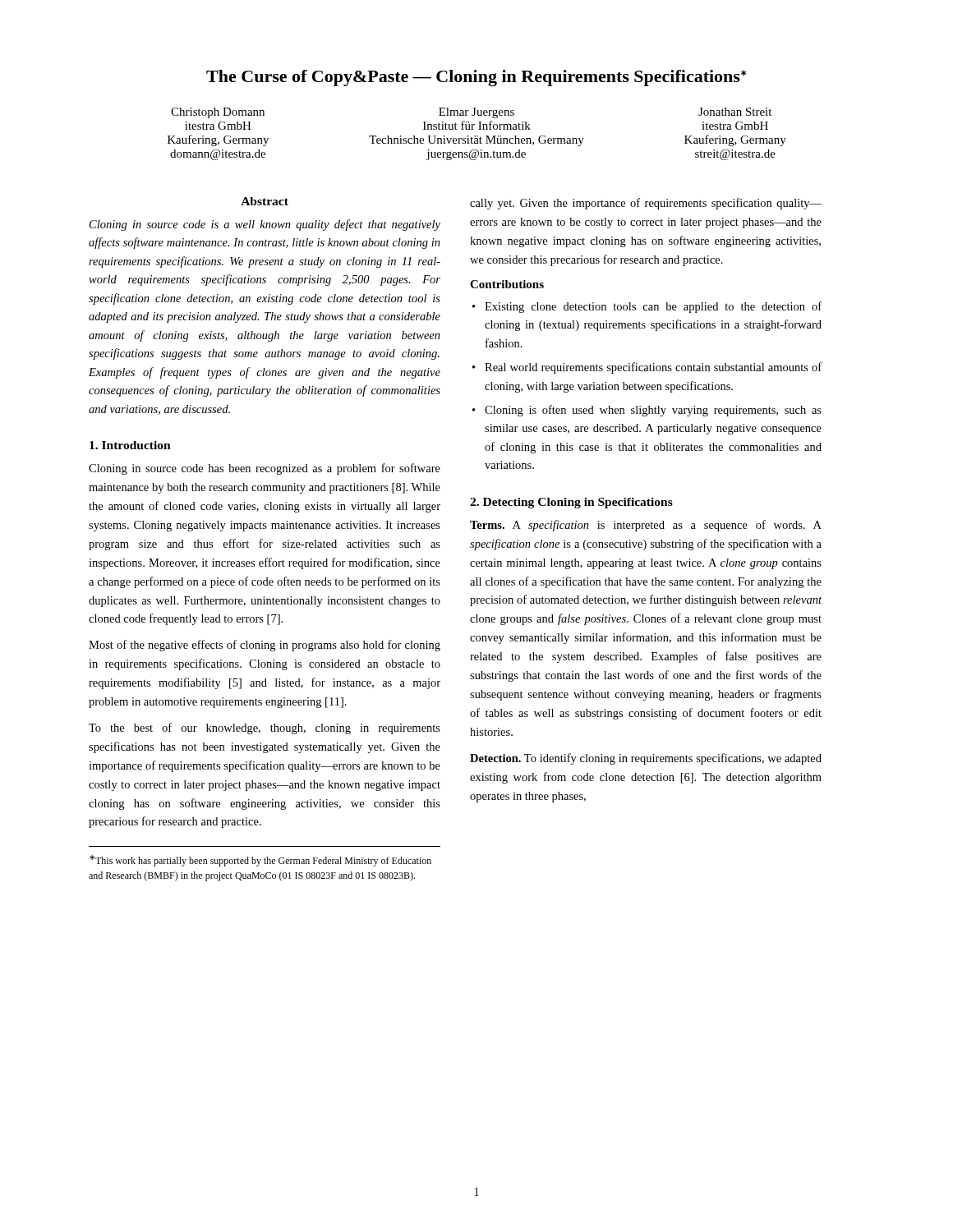The width and height of the screenshot is (953, 1232).
Task: Click on the text block containing "Terms. A specification is"
Action: [x=646, y=629]
